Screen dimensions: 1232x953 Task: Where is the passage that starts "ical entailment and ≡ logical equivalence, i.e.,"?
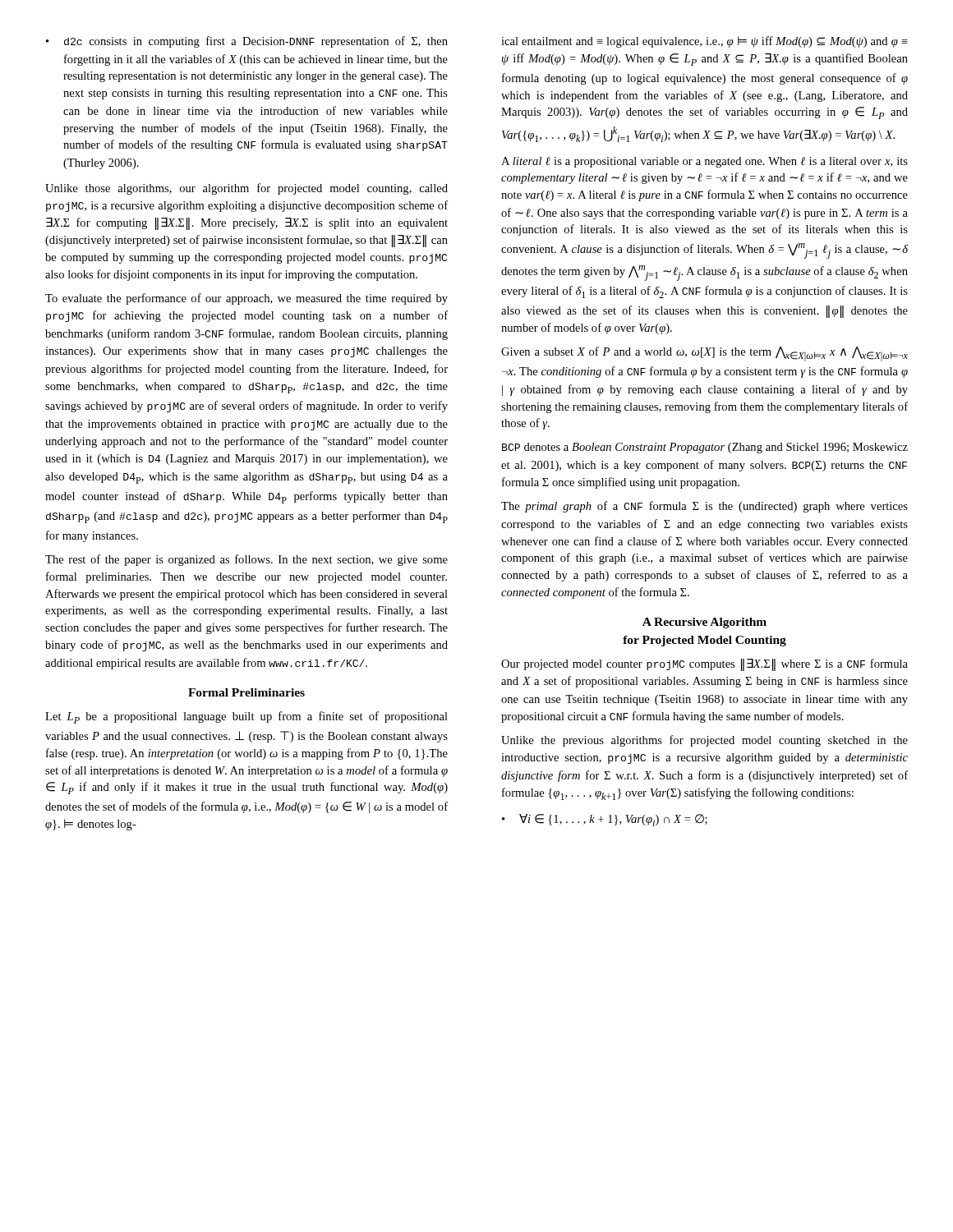coord(705,89)
